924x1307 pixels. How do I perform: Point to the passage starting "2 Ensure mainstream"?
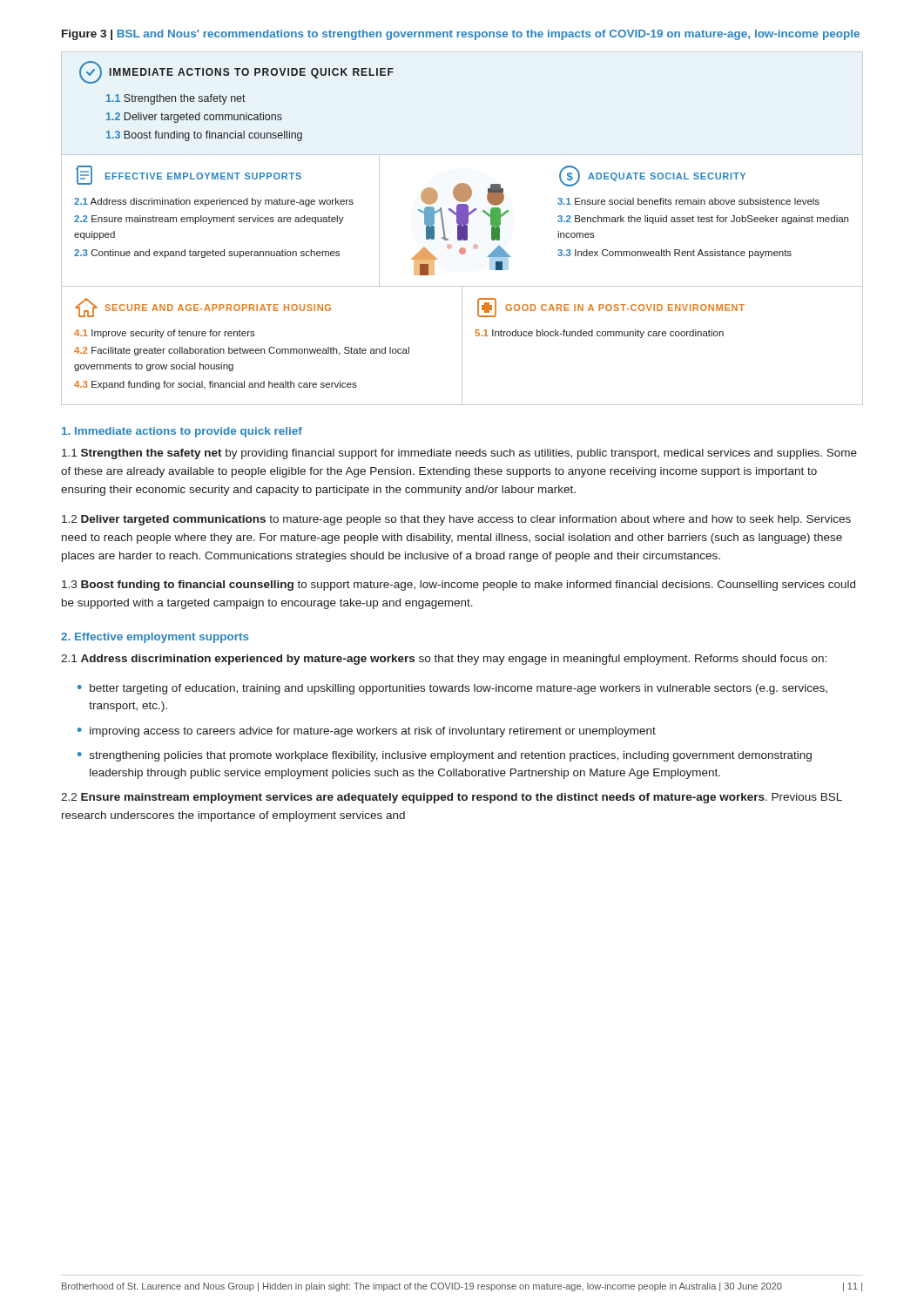click(451, 806)
